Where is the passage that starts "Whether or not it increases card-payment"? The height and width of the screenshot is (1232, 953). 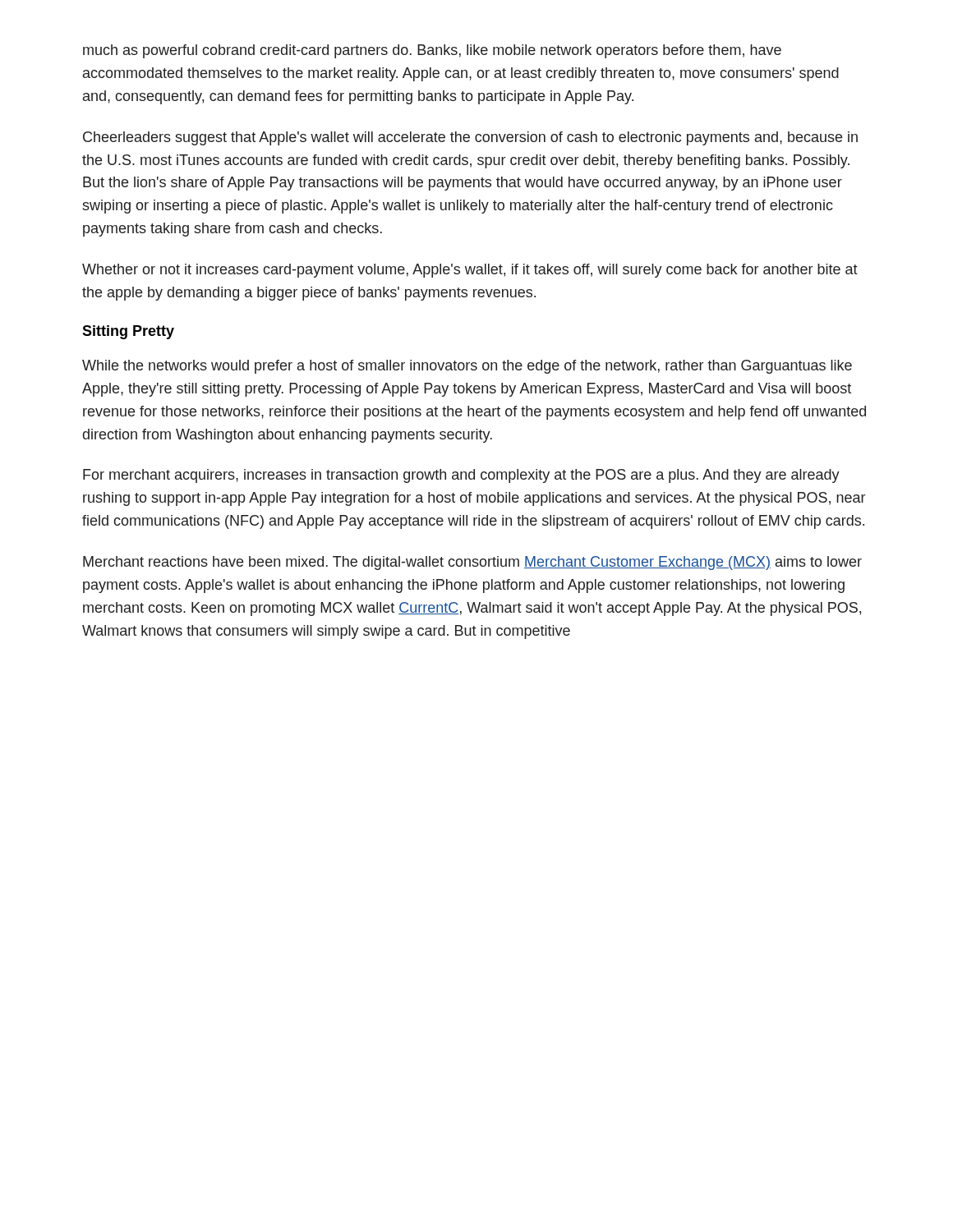[x=470, y=281]
